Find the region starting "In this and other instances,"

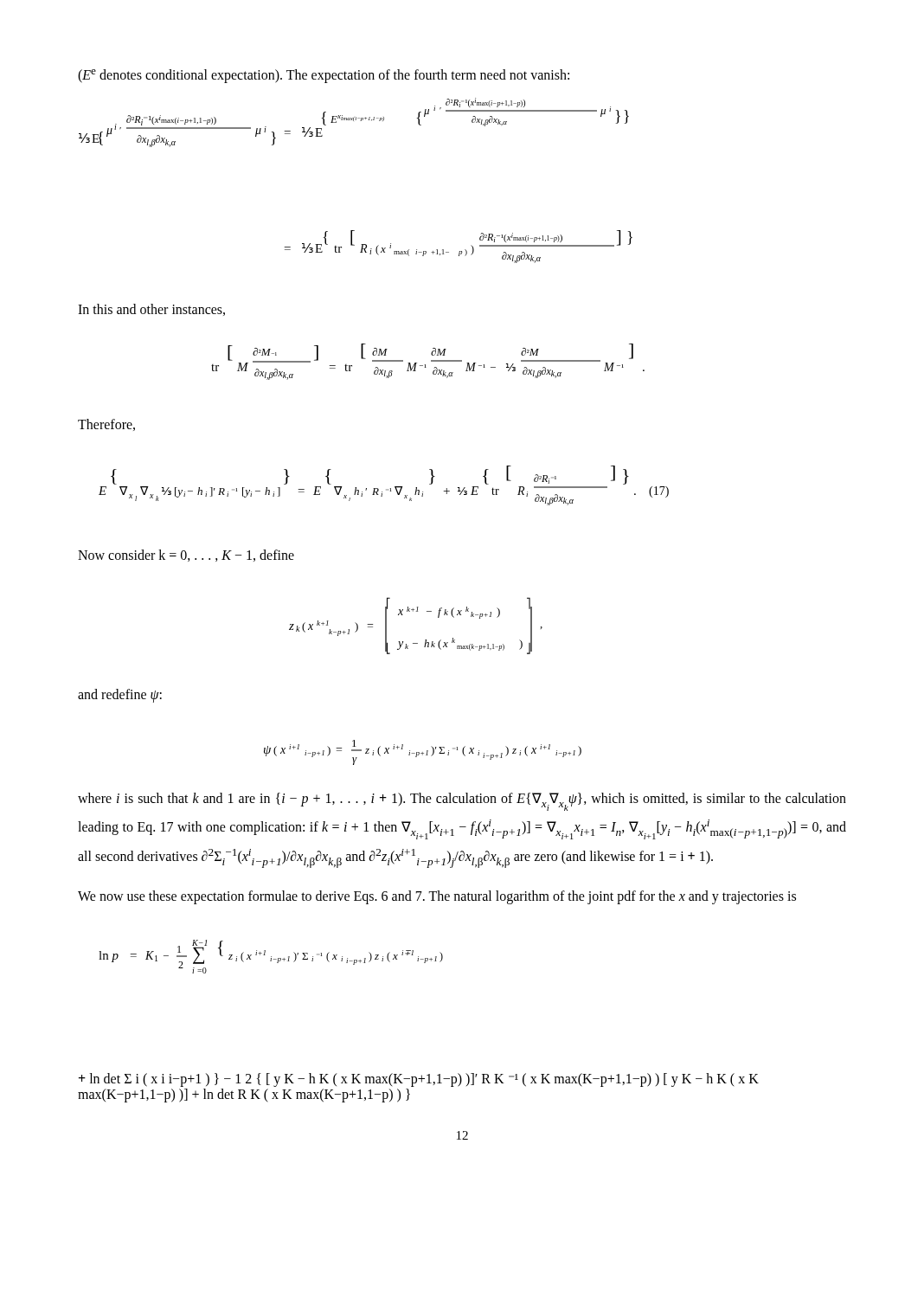tap(152, 310)
